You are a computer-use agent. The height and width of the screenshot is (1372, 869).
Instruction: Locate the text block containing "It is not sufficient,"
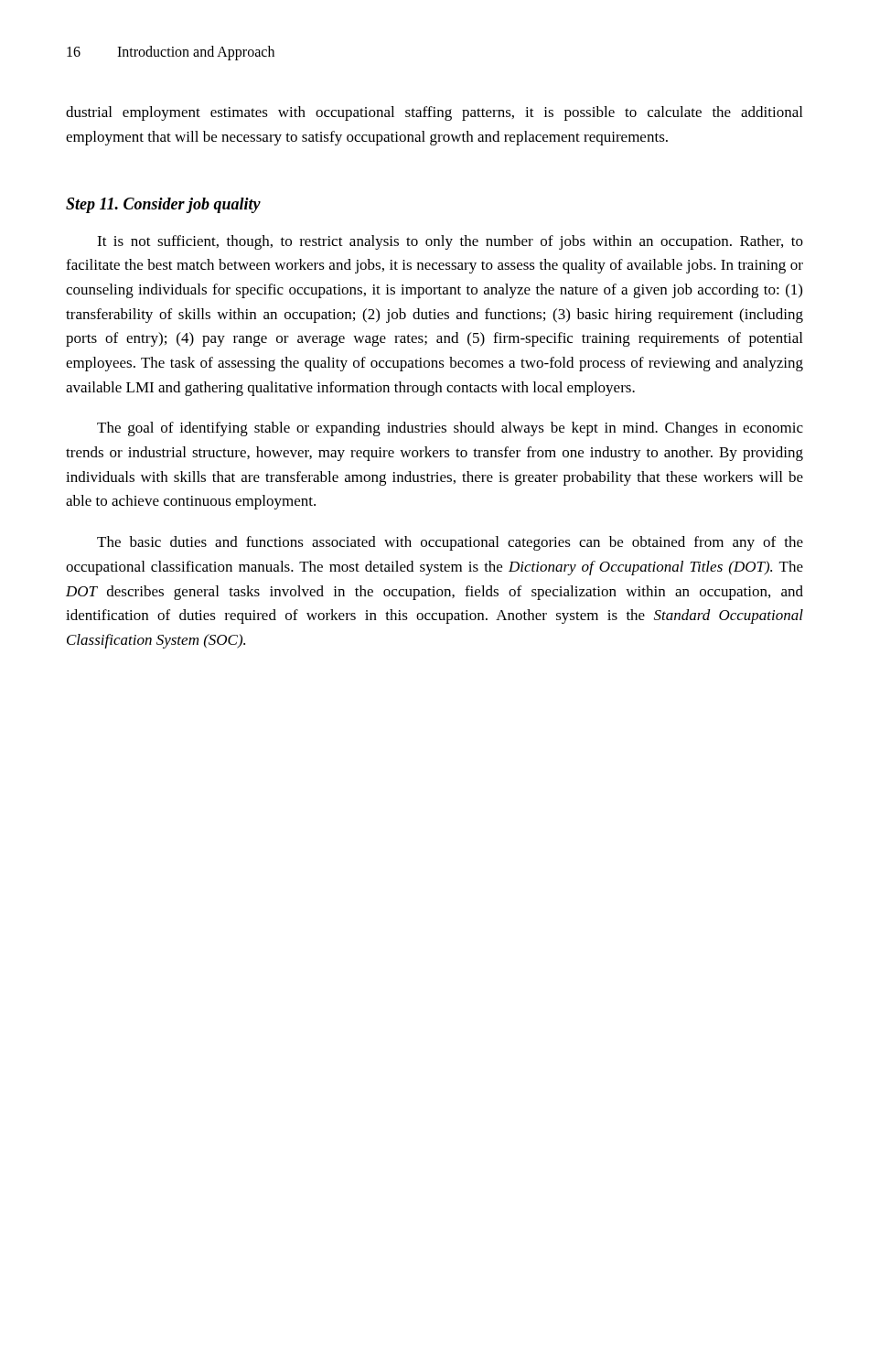click(434, 315)
